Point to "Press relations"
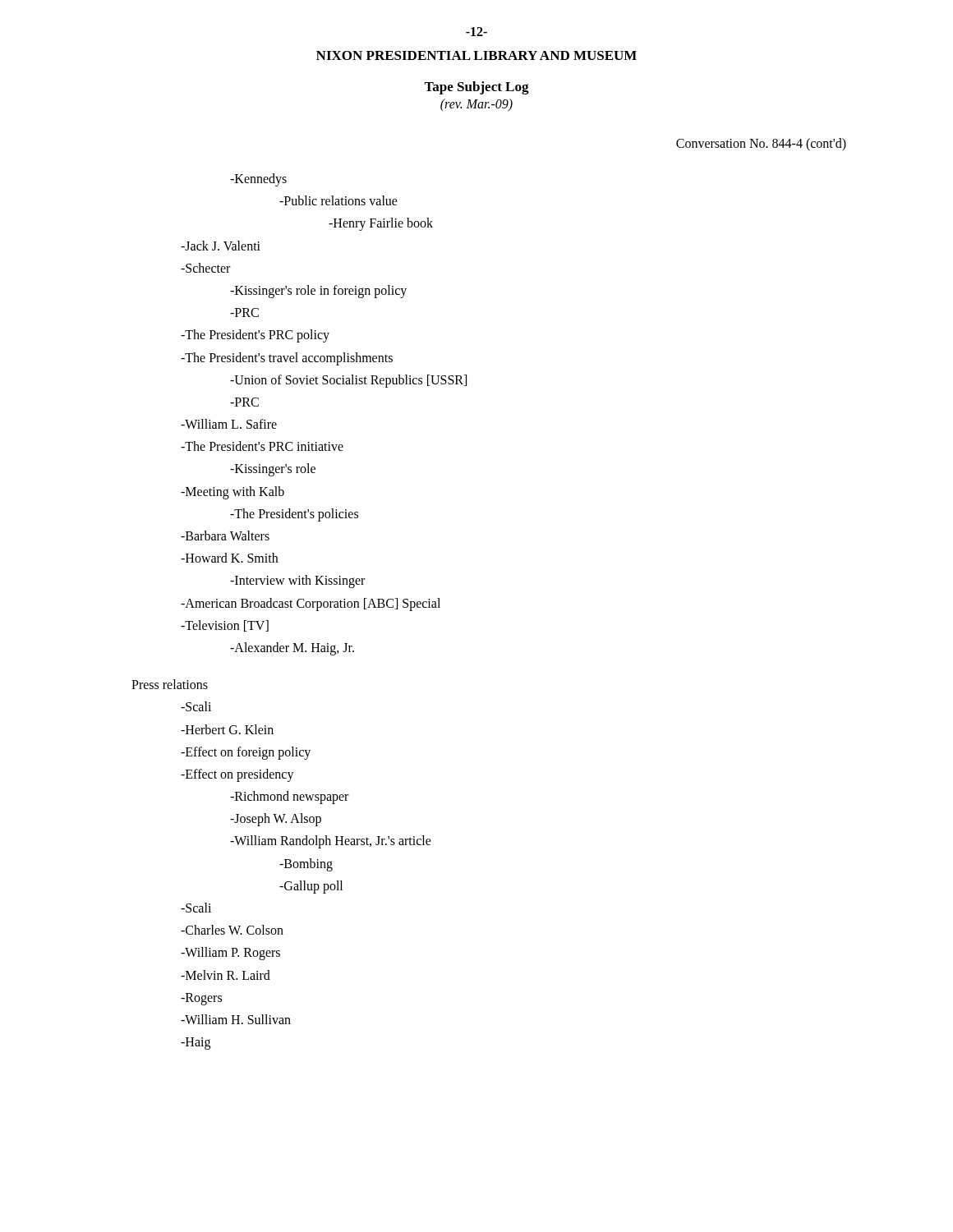Image resolution: width=953 pixels, height=1232 pixels. (x=170, y=685)
